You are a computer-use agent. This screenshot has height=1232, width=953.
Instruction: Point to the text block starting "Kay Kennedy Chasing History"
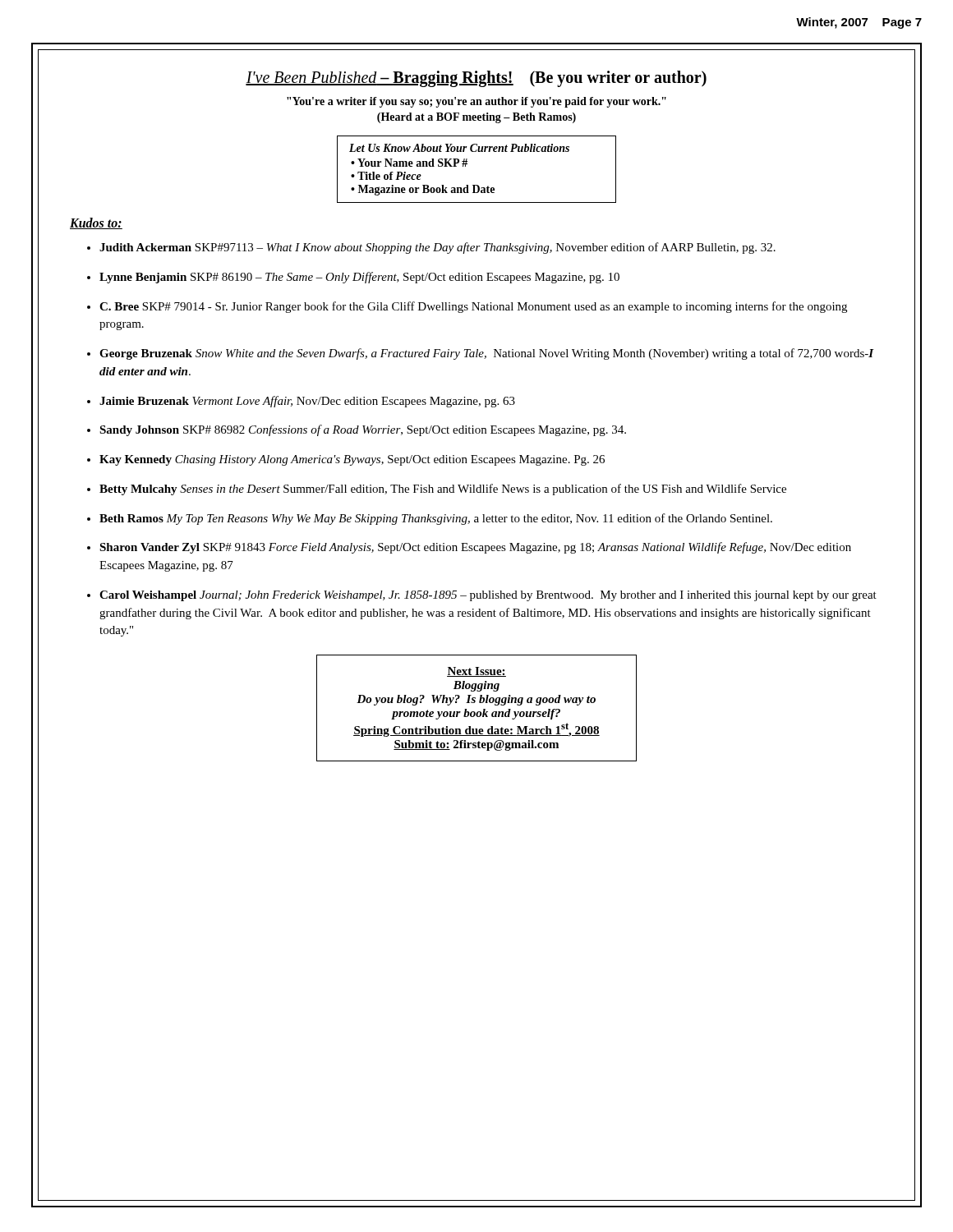click(x=352, y=459)
